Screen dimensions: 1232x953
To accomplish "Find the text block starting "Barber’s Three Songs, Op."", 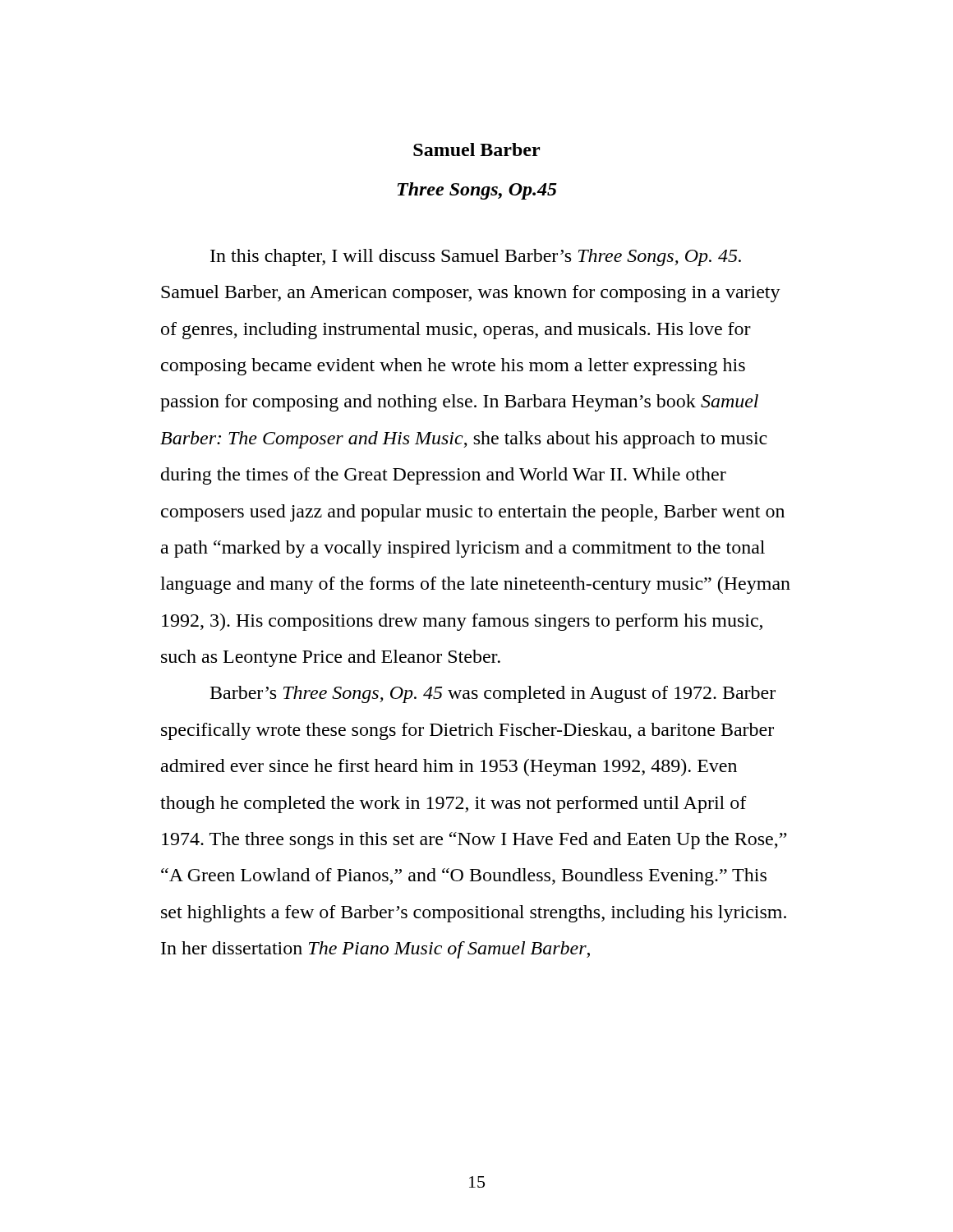I will pyautogui.click(x=474, y=820).
